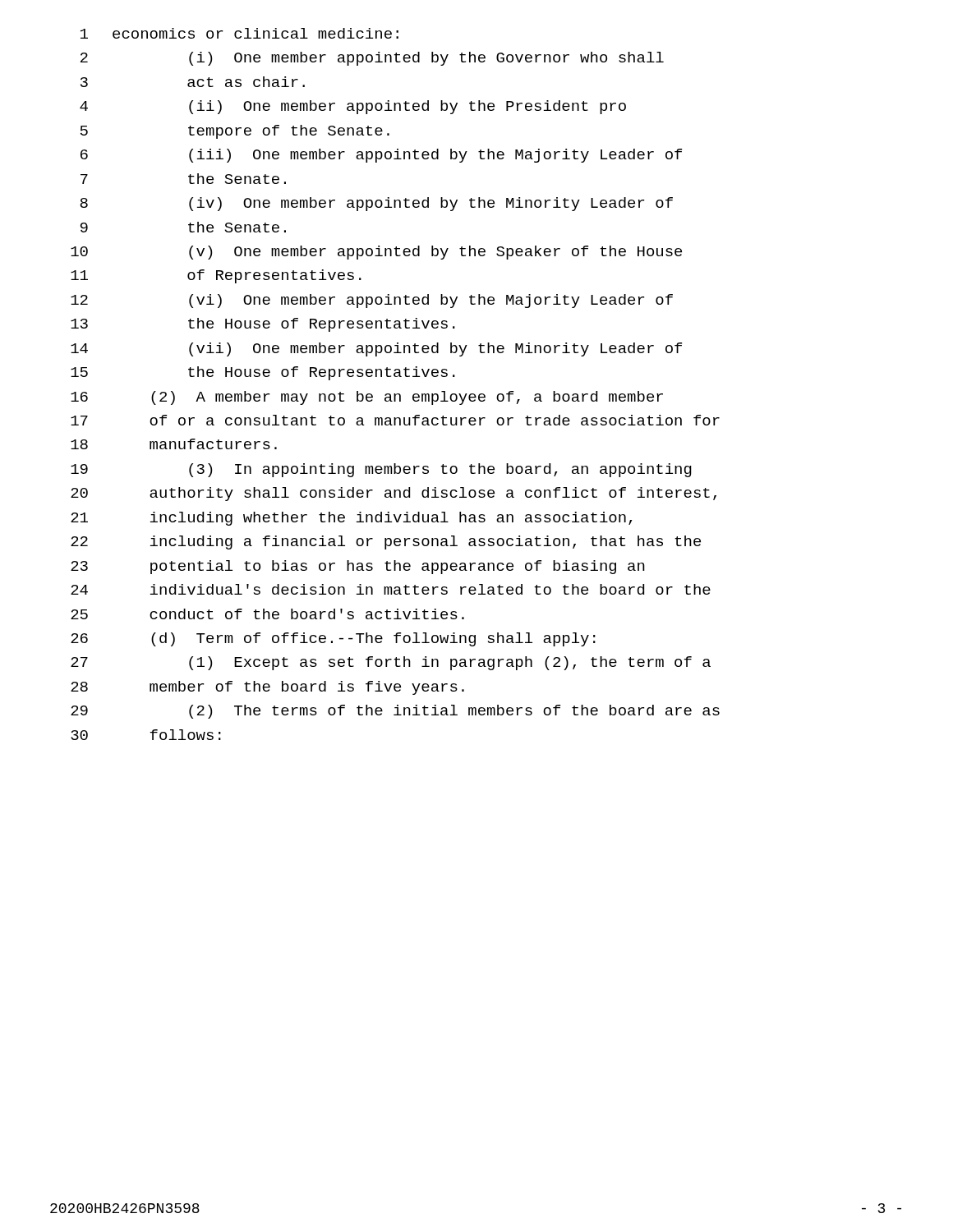The height and width of the screenshot is (1232, 953).
Task: Navigate to the block starting "4 (ii) One member"
Action: [338, 108]
